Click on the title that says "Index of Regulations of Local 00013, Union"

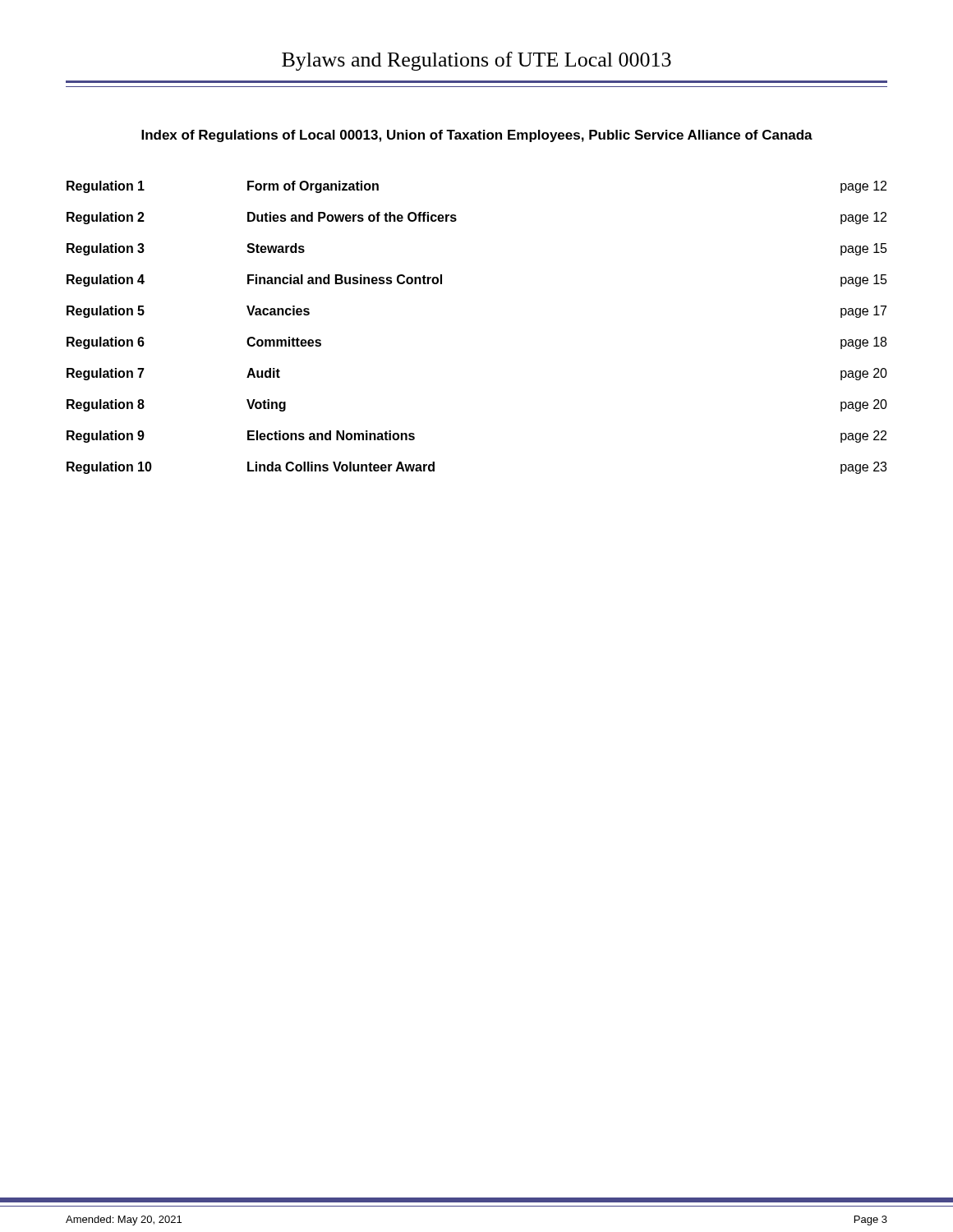pyautogui.click(x=476, y=135)
